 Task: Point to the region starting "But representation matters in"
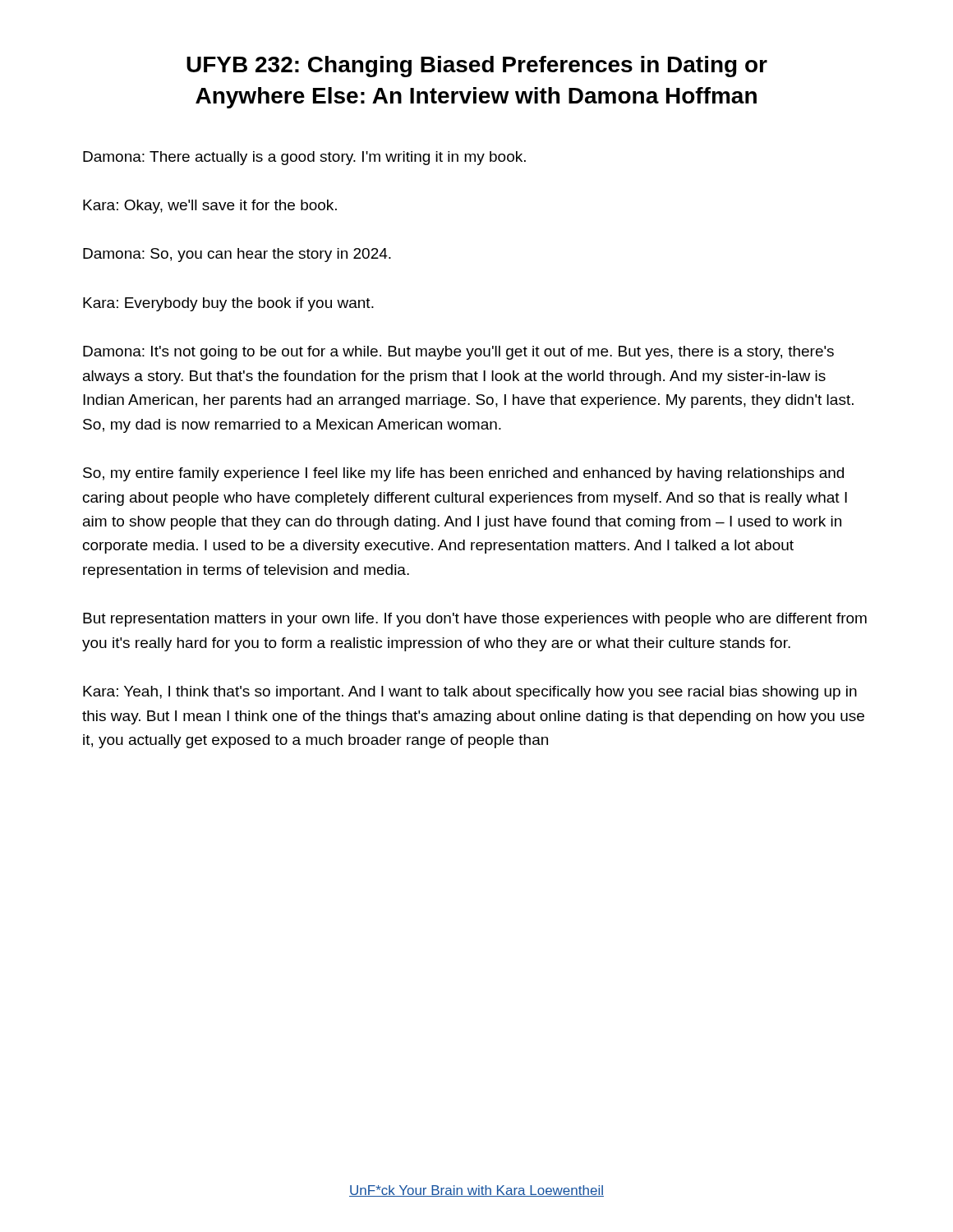(475, 630)
